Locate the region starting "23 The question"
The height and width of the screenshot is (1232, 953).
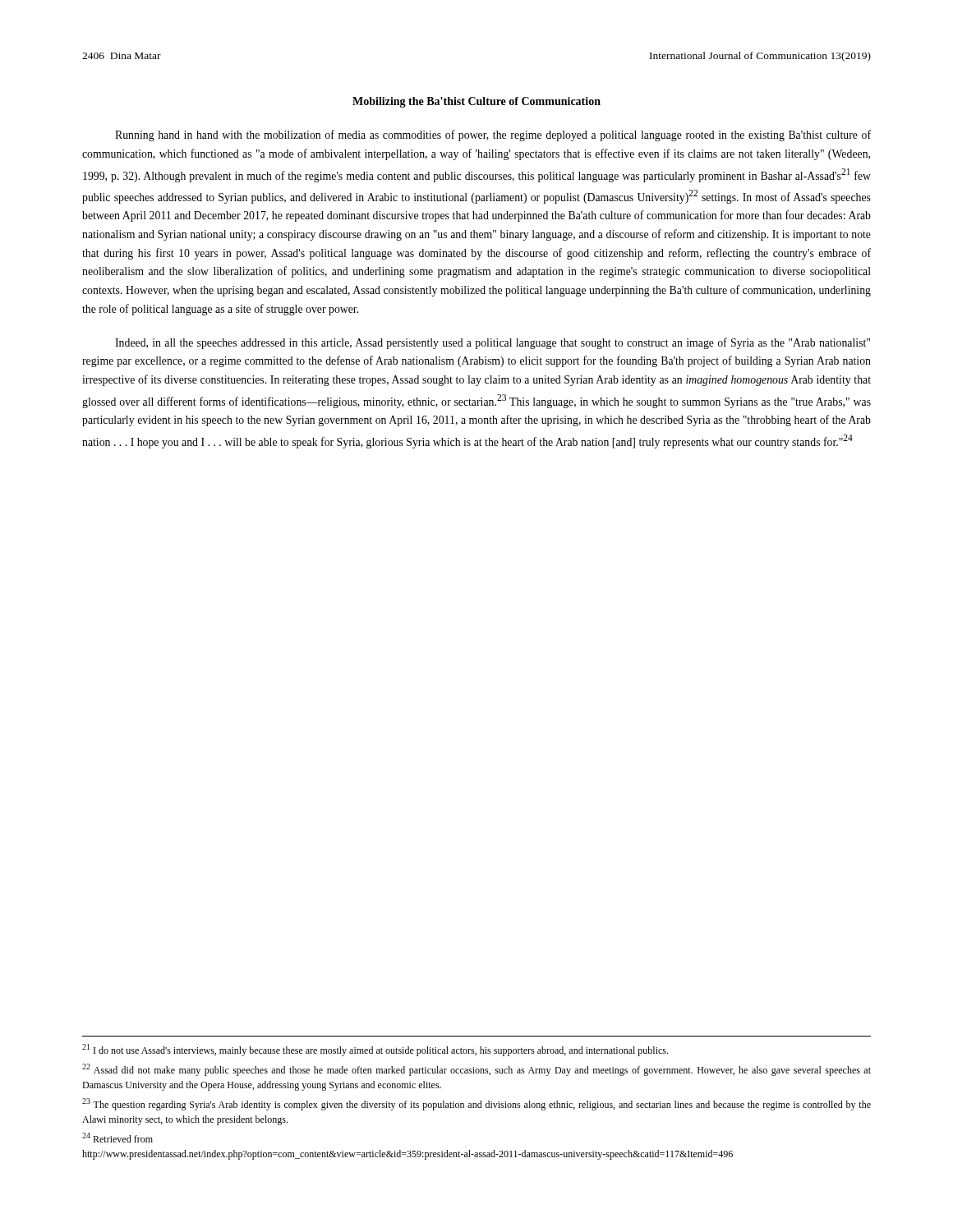pos(476,1111)
